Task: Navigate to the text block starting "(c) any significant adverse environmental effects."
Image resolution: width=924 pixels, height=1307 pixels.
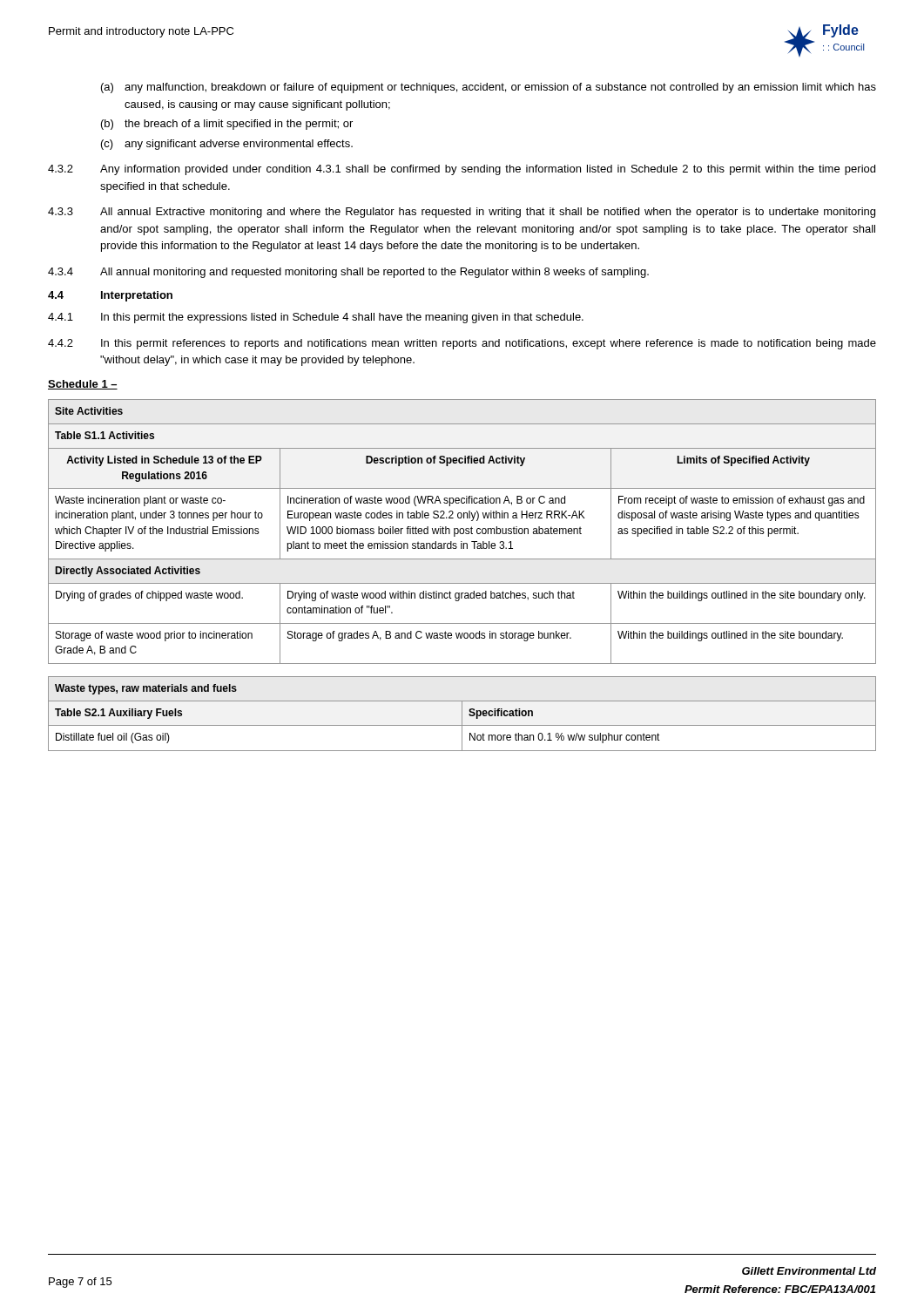Action: click(x=227, y=145)
